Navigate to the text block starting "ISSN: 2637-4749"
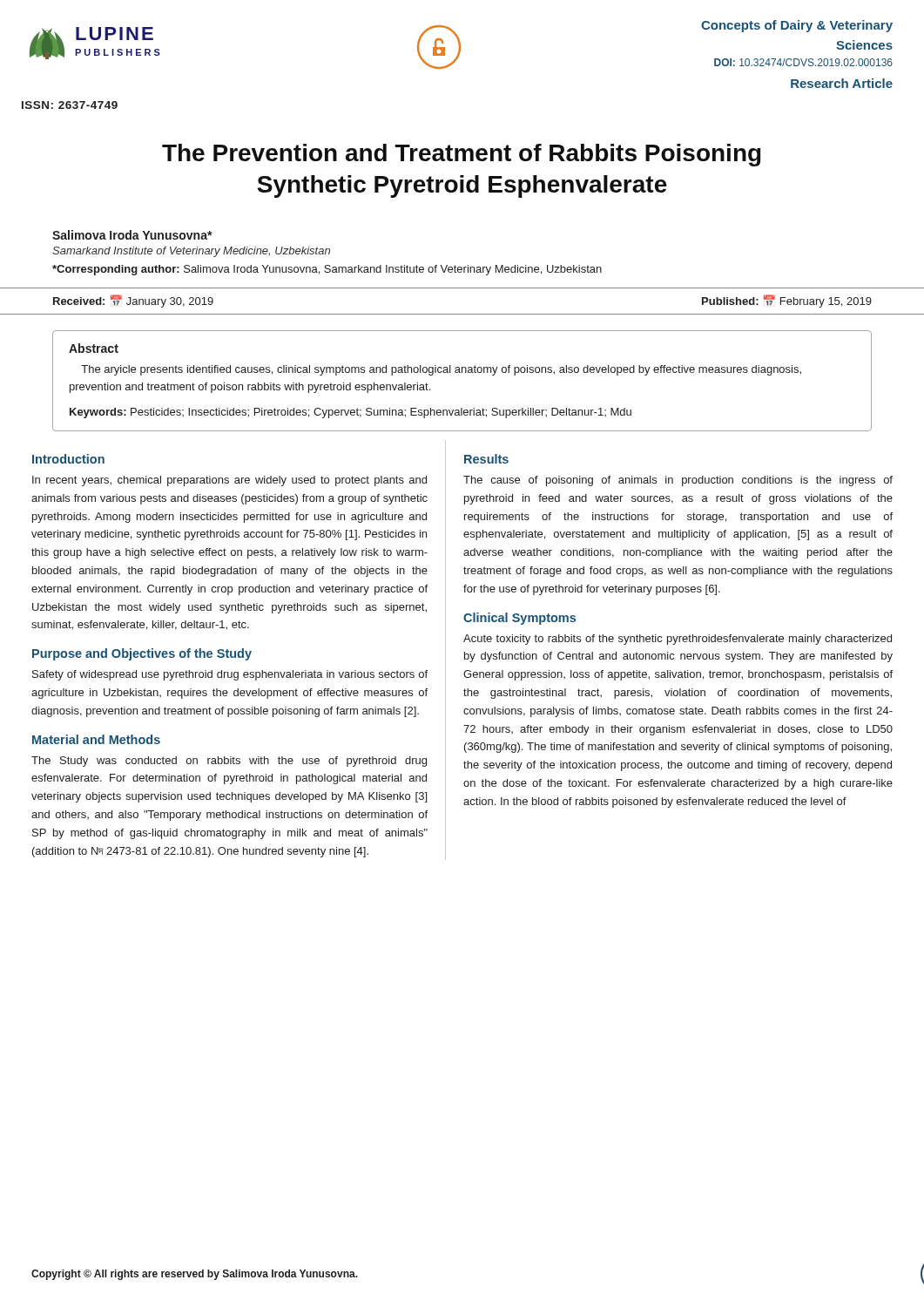Image resolution: width=924 pixels, height=1307 pixels. [70, 105]
